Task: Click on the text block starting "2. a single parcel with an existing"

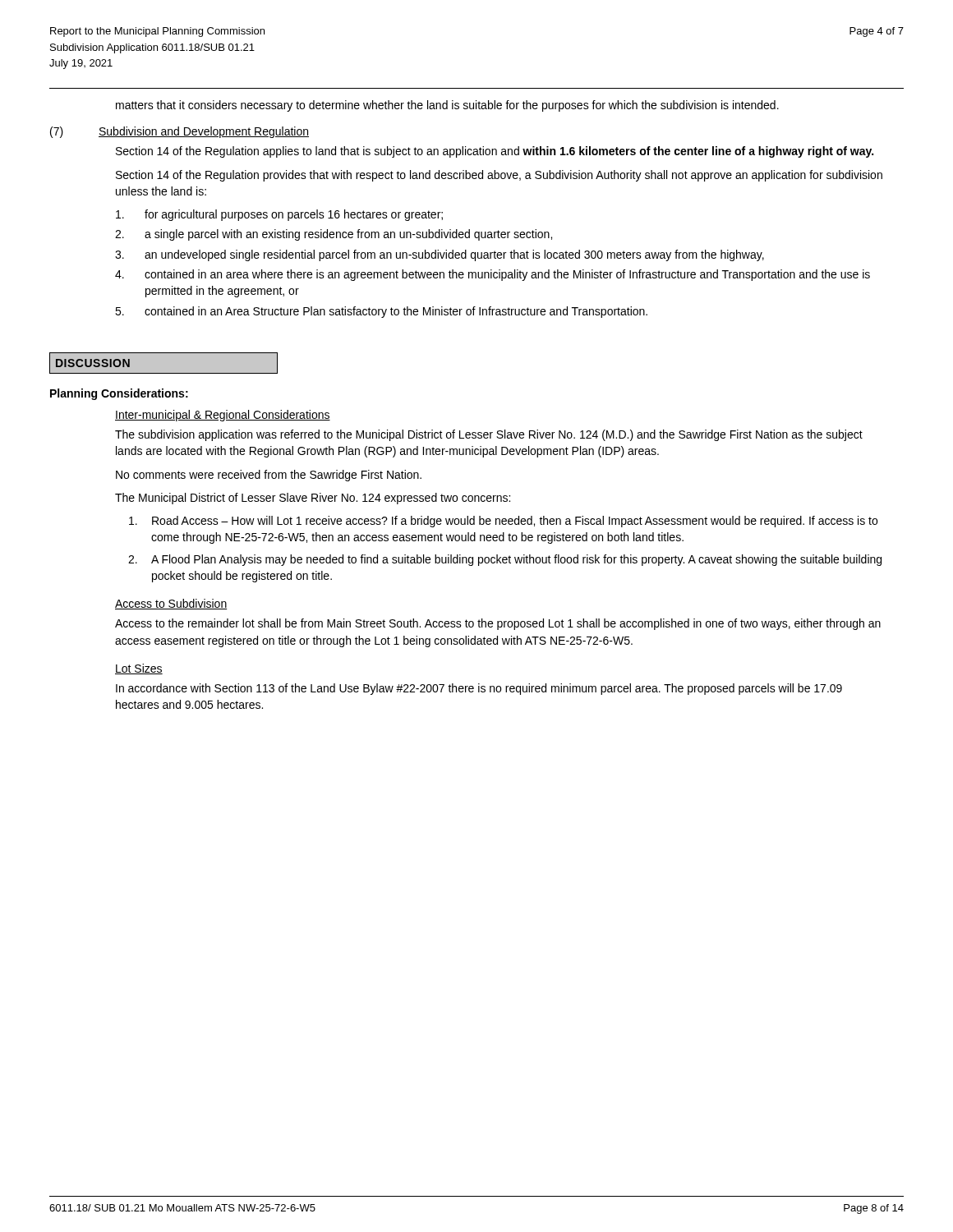Action: (x=501, y=235)
